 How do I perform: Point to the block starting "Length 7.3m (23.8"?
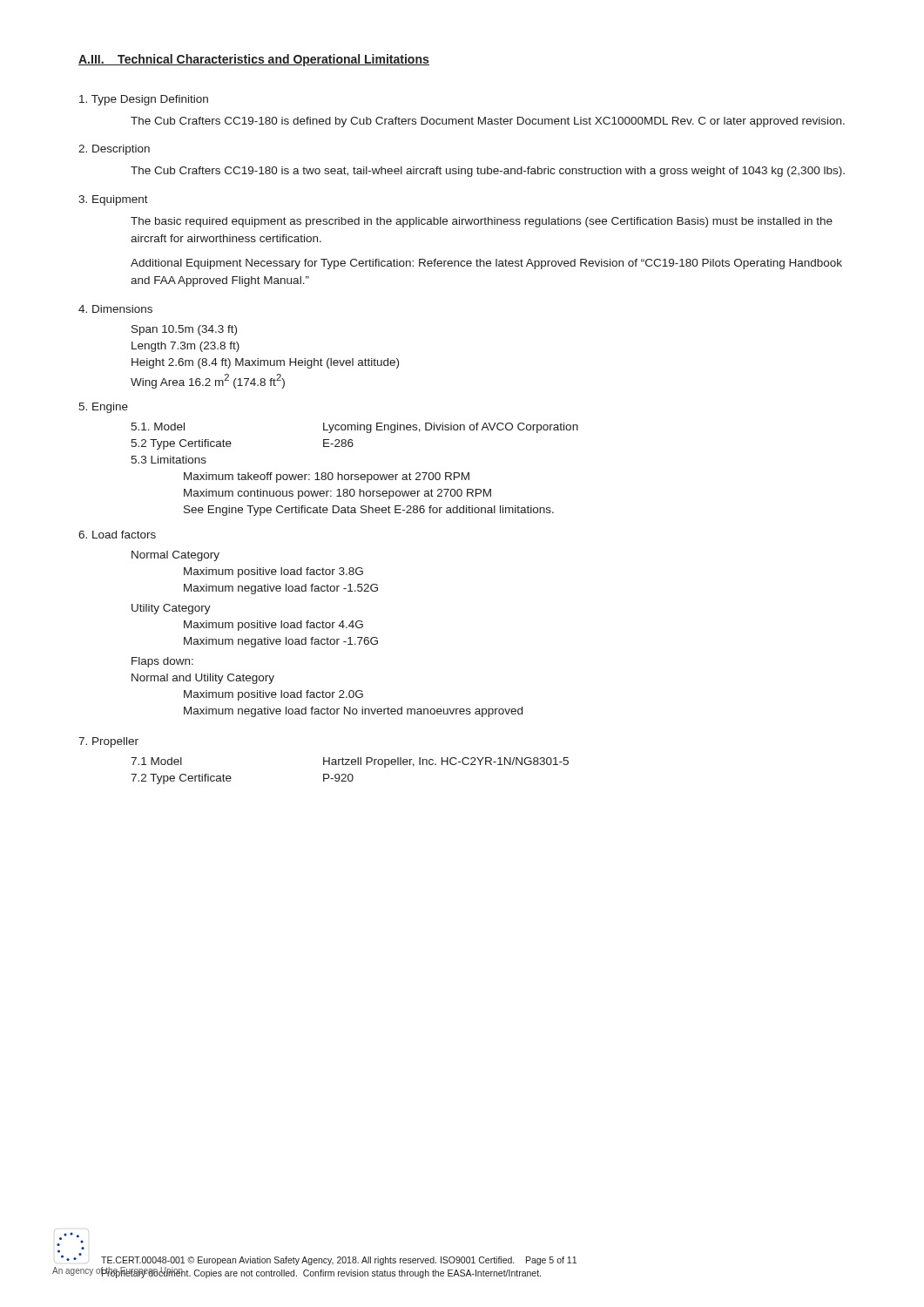(x=185, y=345)
